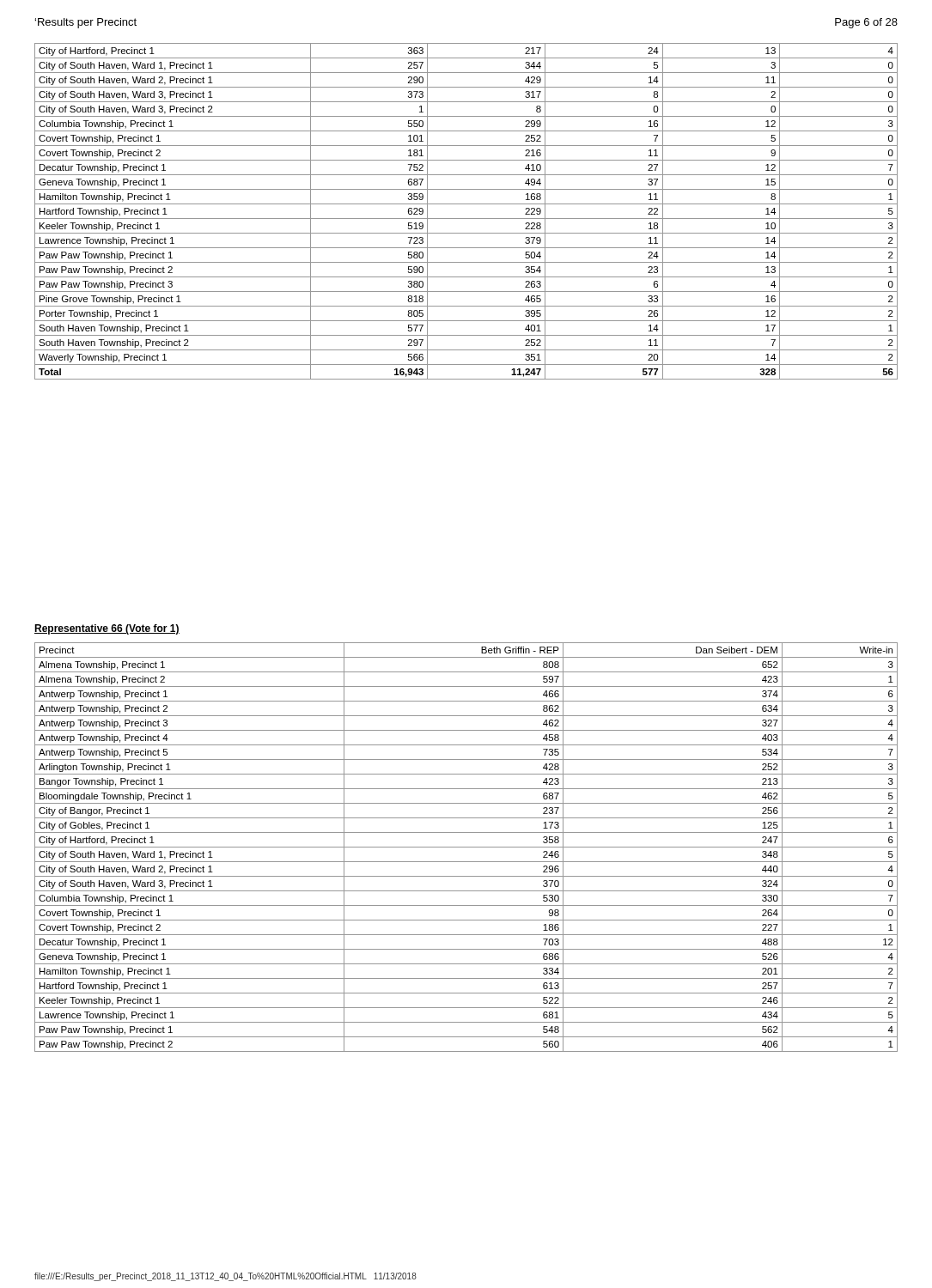Screen dimensions: 1288x932
Task: Find the table that mentions "Almena Township, Precinct 2"
Action: click(x=466, y=847)
